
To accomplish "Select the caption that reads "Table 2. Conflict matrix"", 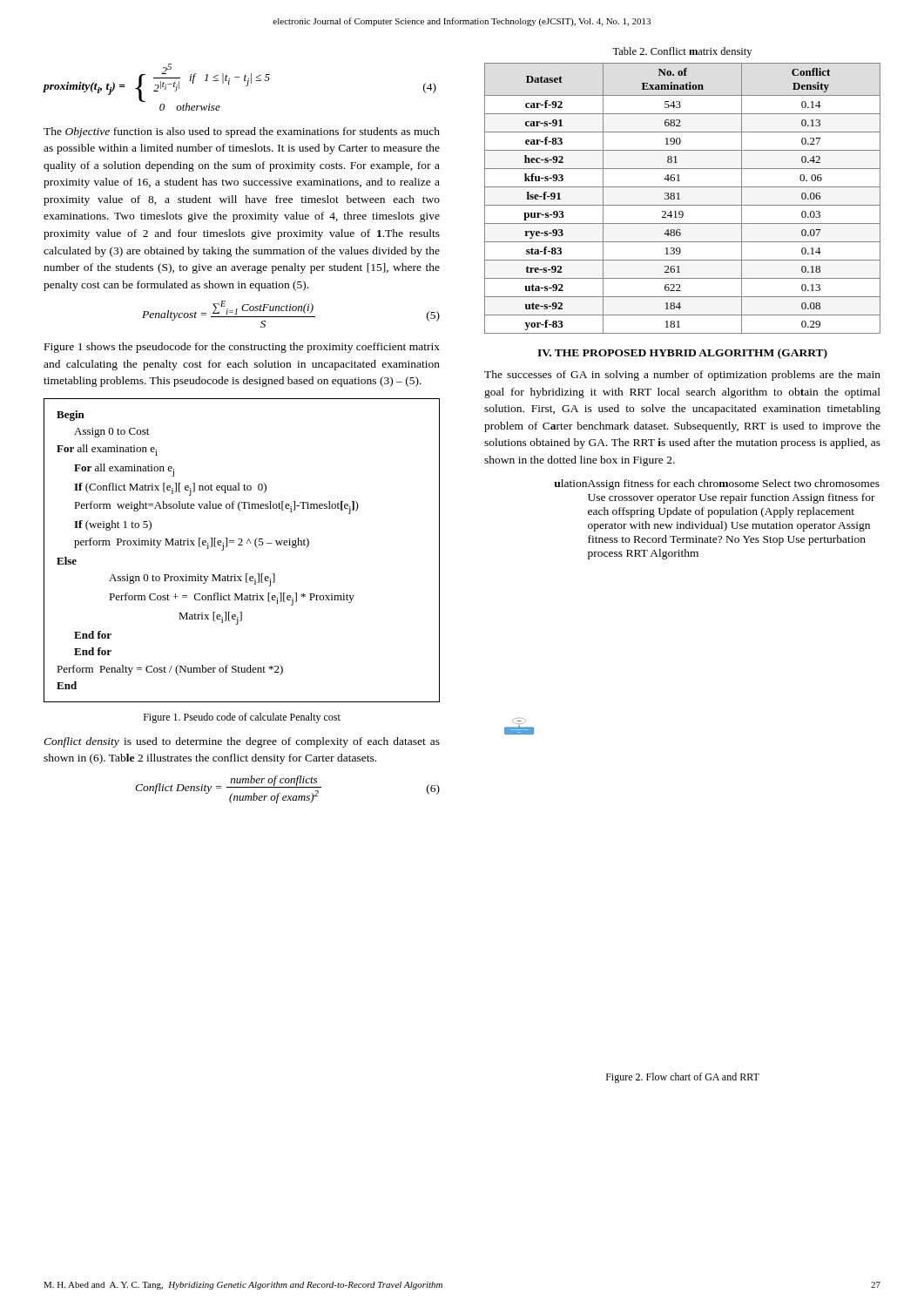I will 682,51.
